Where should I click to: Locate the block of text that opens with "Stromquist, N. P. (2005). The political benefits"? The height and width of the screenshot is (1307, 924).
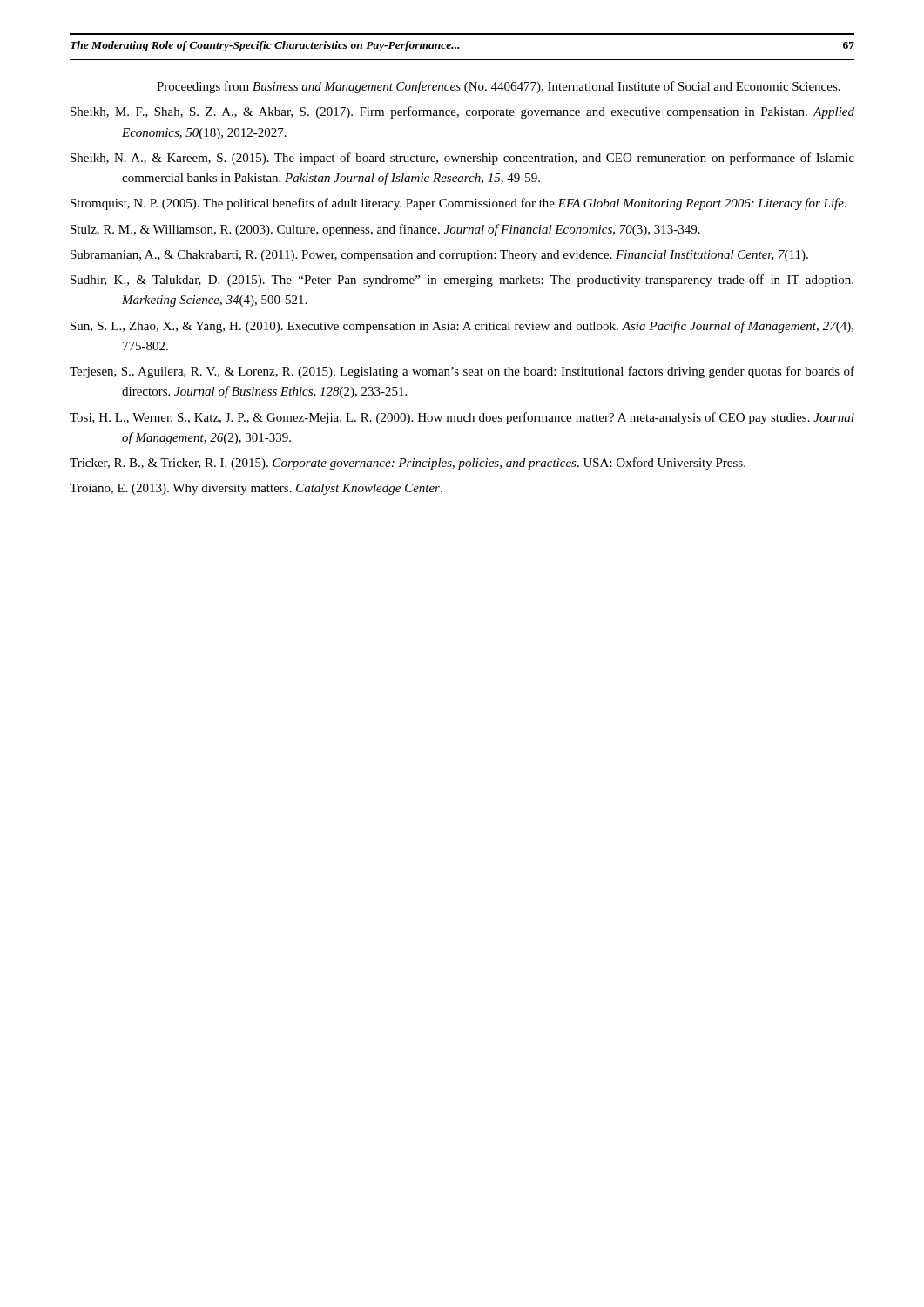458,203
